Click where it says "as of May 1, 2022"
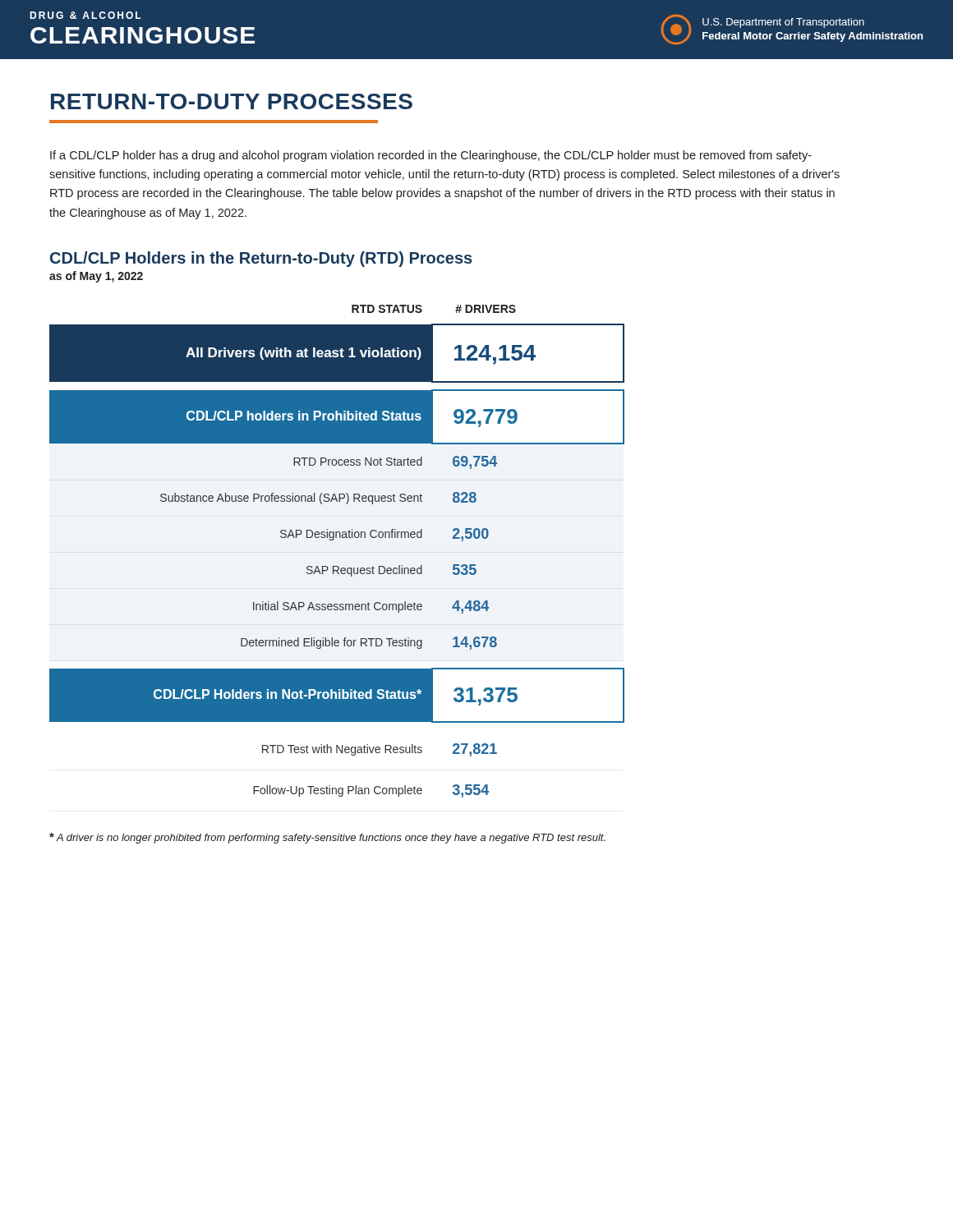 [96, 276]
